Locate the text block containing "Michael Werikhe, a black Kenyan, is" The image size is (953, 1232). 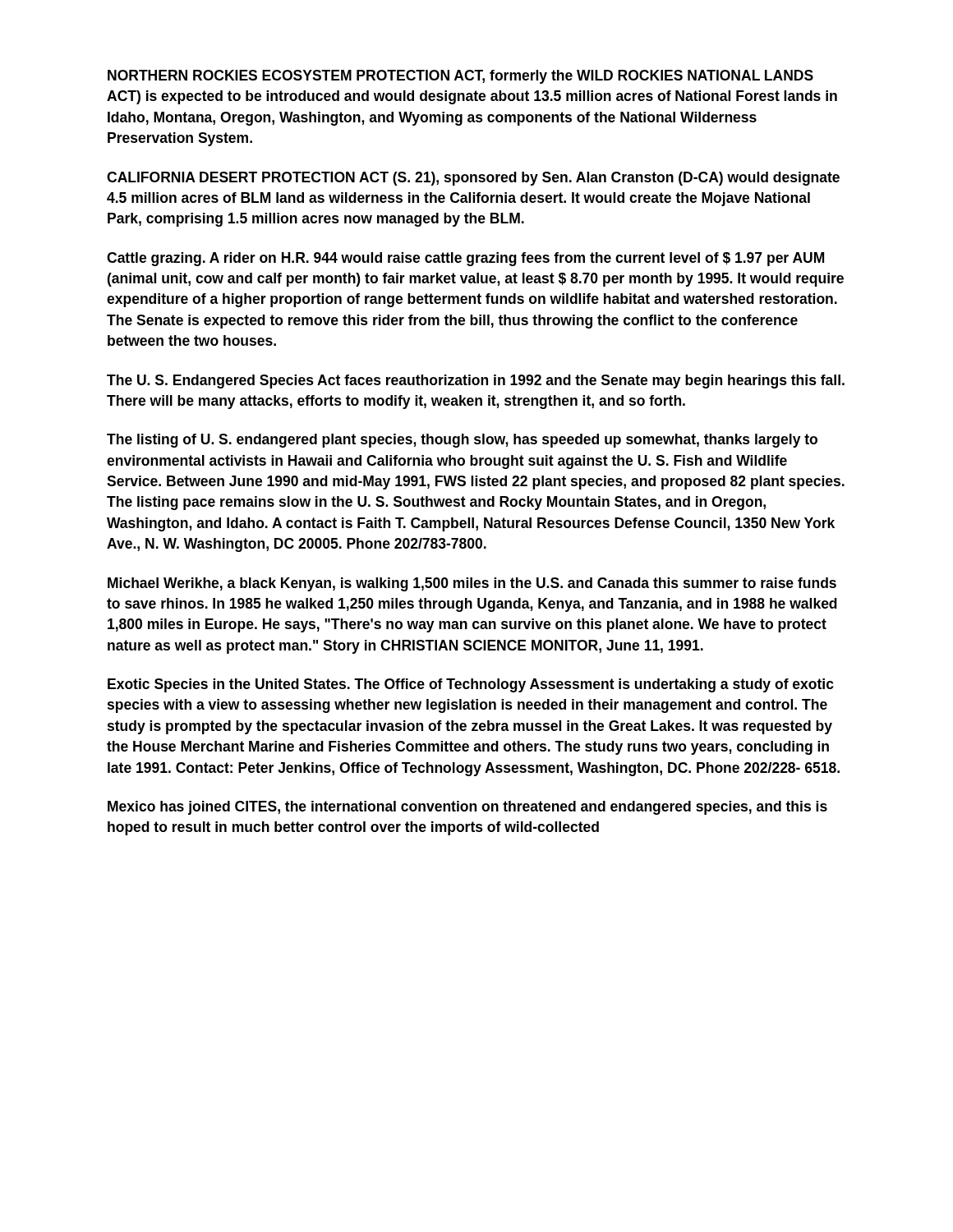tap(472, 614)
